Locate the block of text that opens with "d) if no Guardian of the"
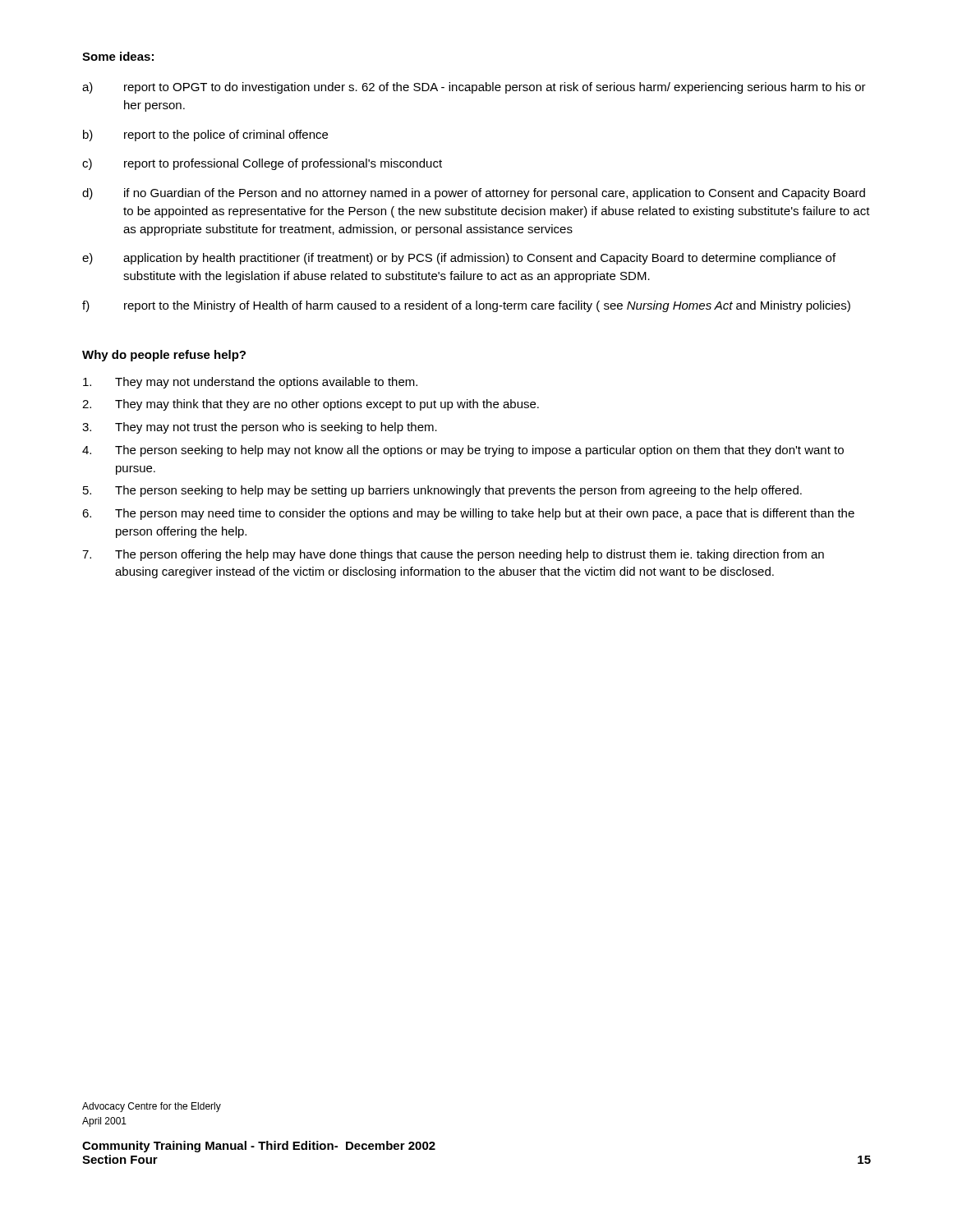Screen dimensions: 1232x953 [476, 211]
